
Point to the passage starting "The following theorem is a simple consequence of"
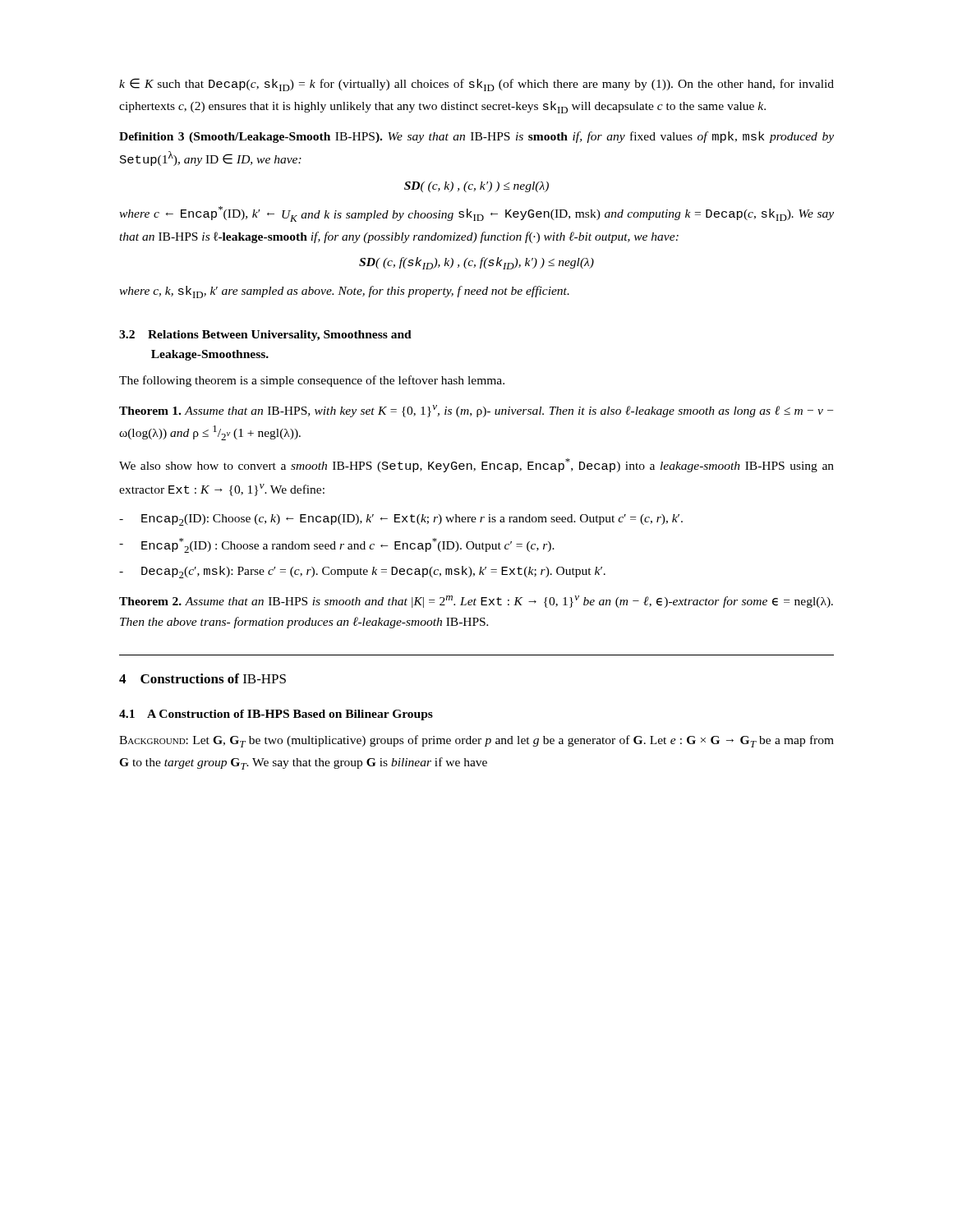[476, 380]
